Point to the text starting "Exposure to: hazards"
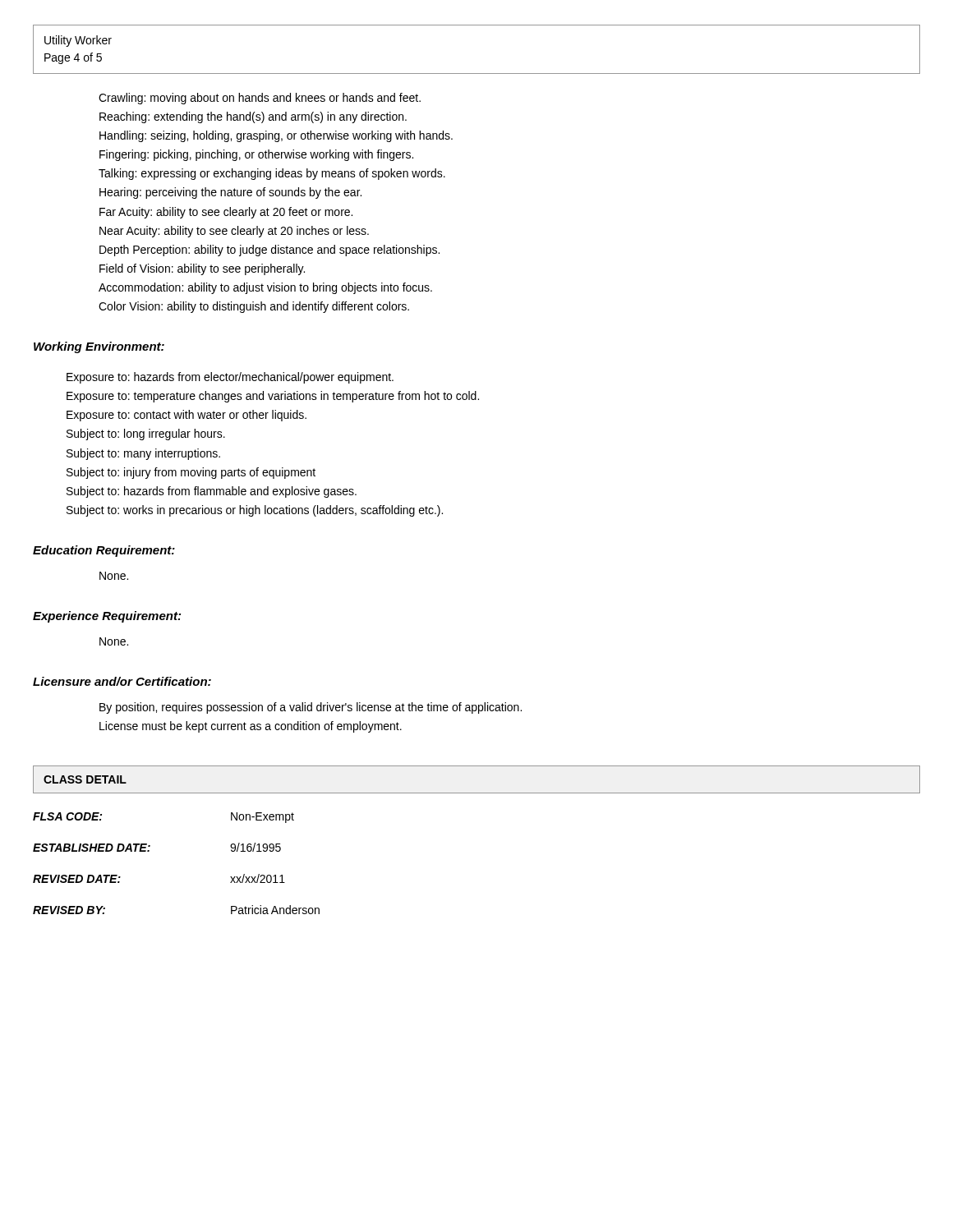Viewport: 953px width, 1232px height. click(230, 377)
